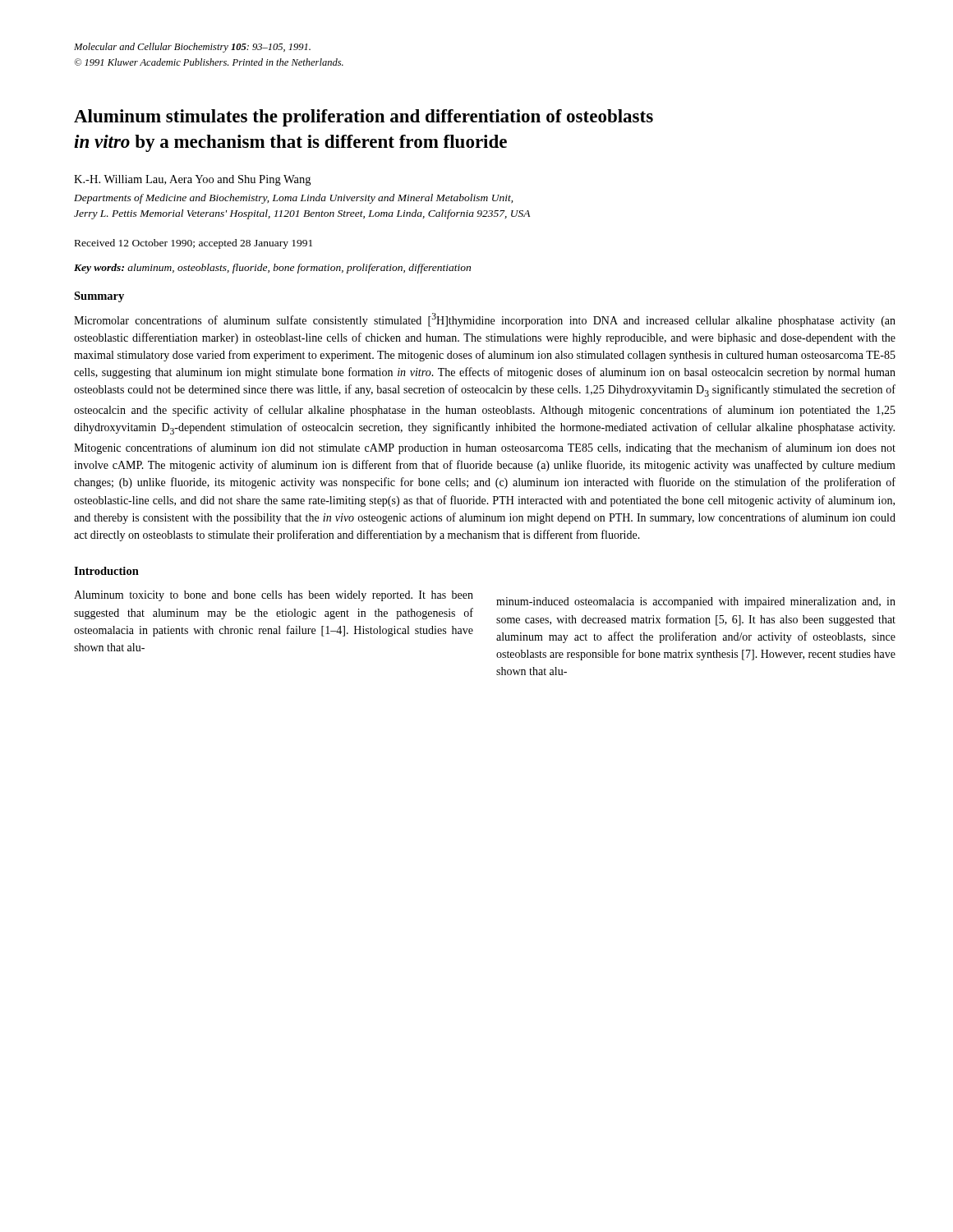The width and height of the screenshot is (953, 1232).
Task: Locate the region starting "Departments of Medicine and Biochemistry,"
Action: pyautogui.click(x=302, y=205)
